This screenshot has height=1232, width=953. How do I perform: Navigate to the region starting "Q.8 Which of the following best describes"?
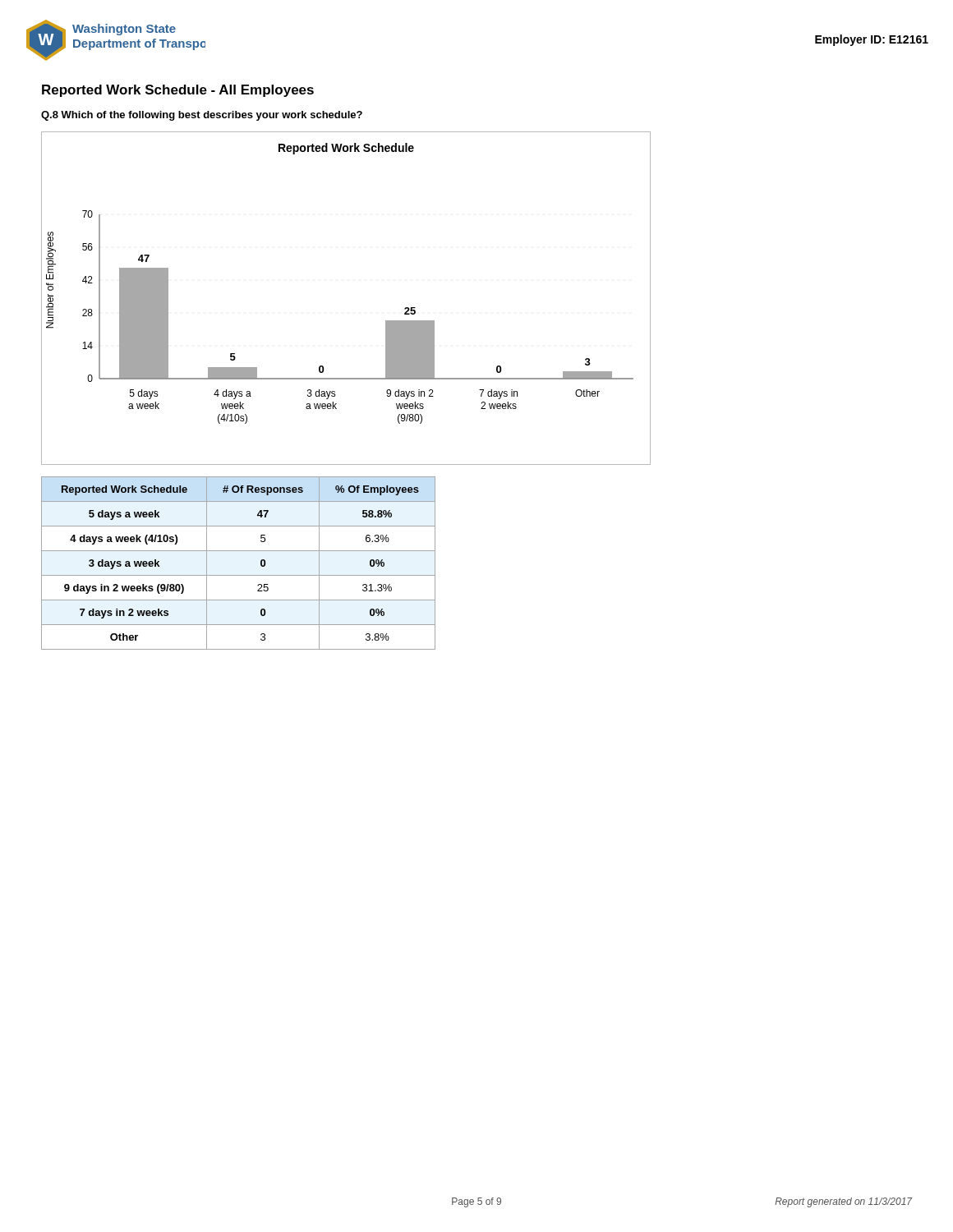202,115
